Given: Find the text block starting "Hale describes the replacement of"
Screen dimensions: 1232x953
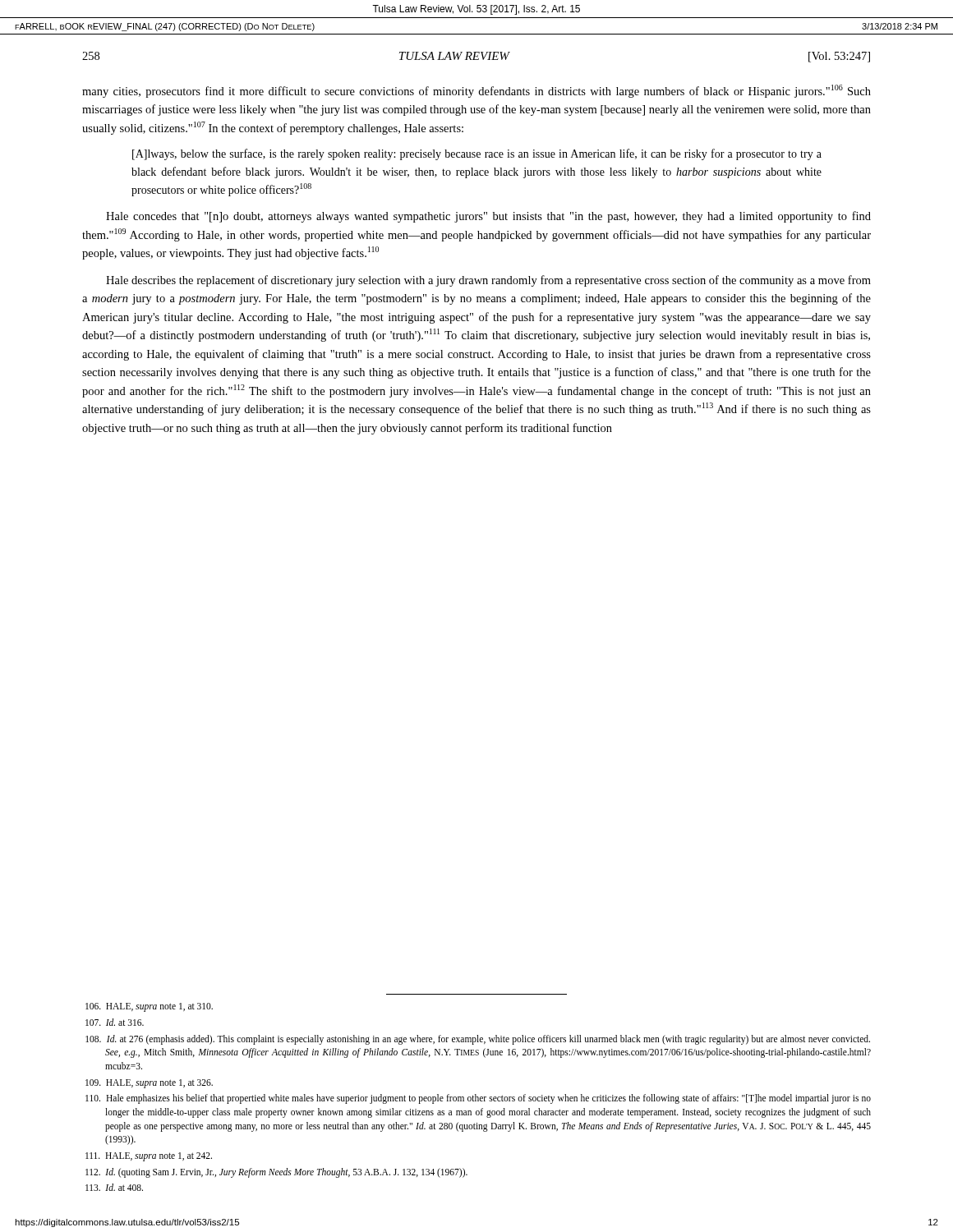Looking at the screenshot, I should point(476,354).
